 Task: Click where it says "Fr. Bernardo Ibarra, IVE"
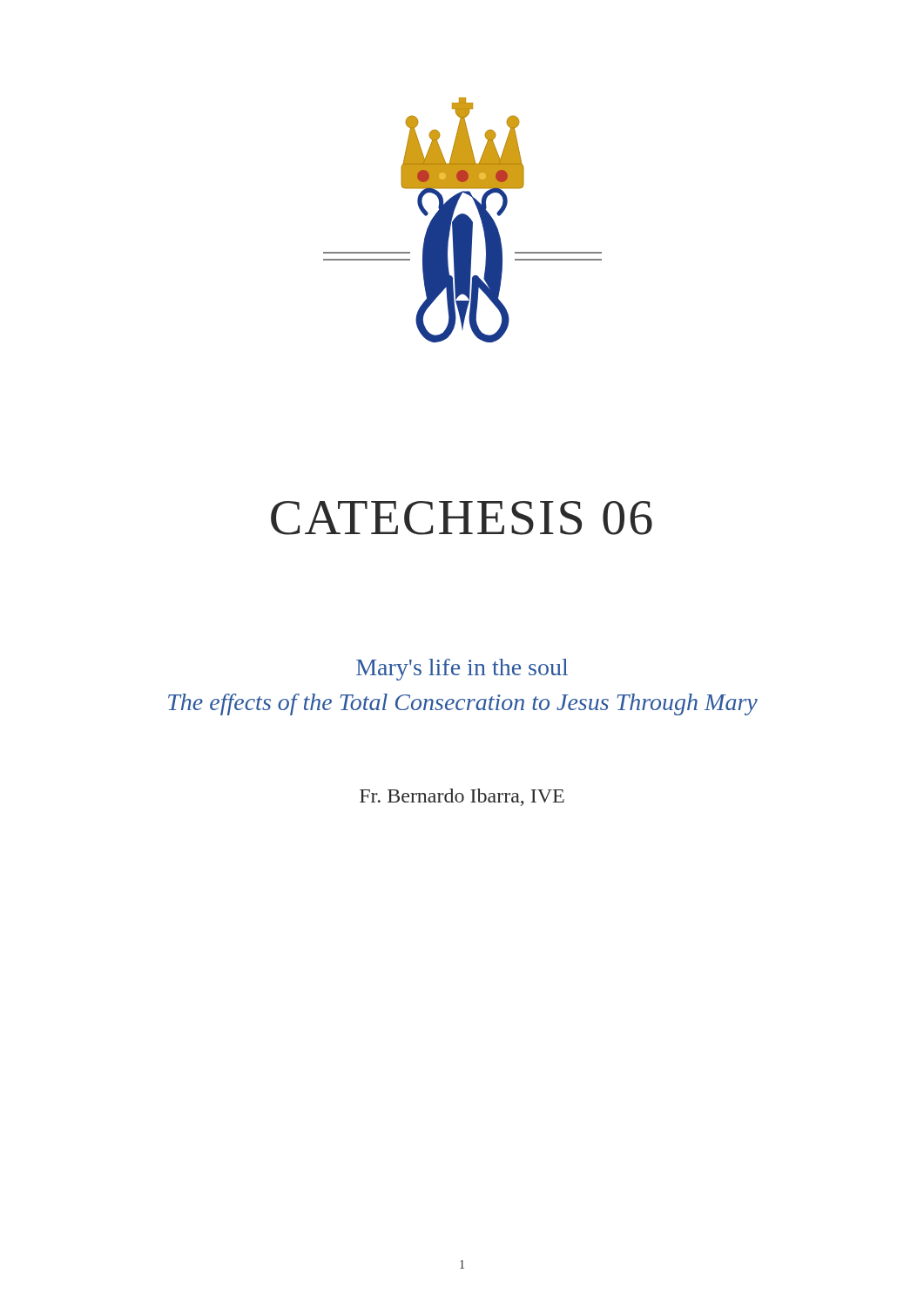462,796
